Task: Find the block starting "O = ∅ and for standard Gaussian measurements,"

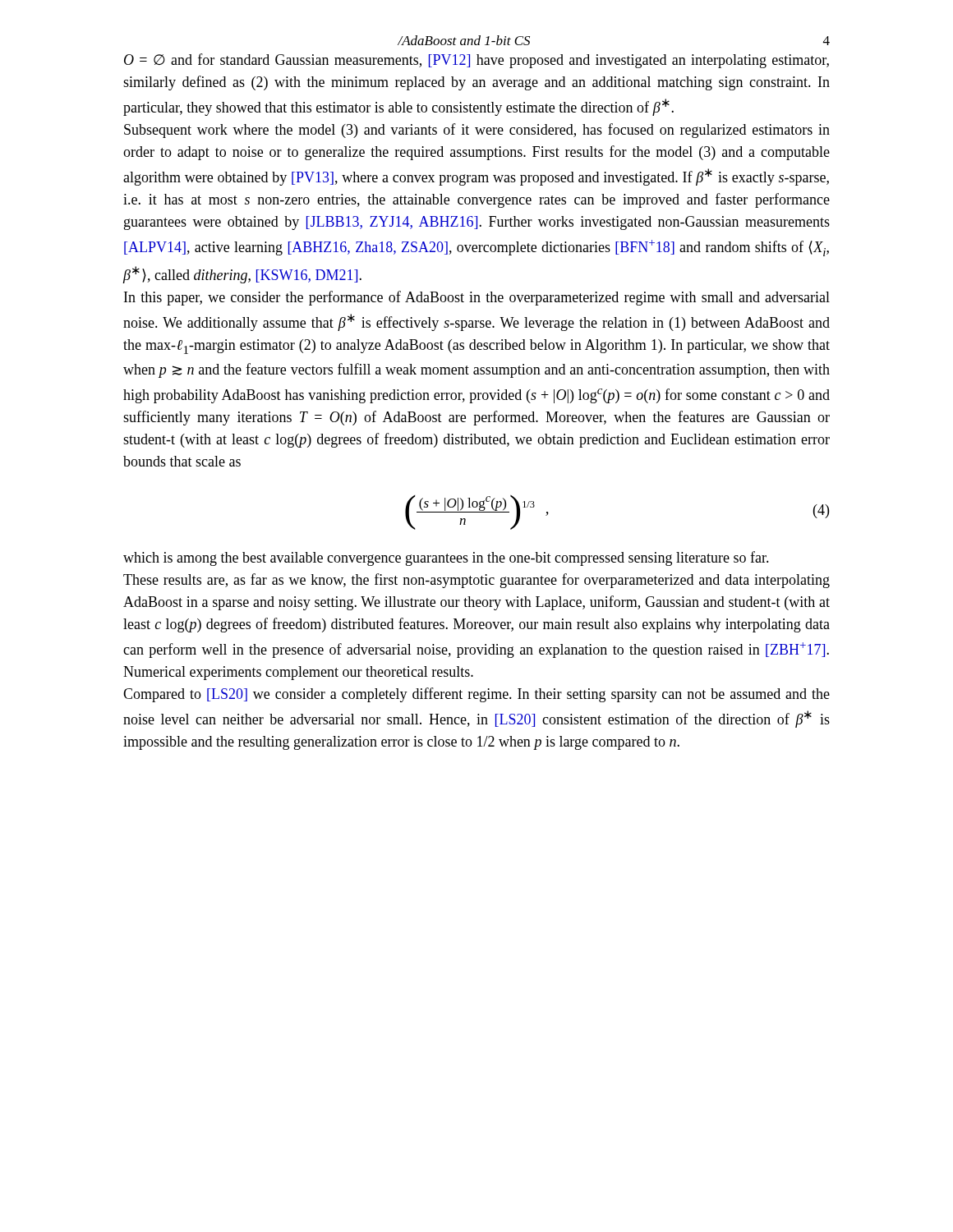Action: [x=476, y=84]
